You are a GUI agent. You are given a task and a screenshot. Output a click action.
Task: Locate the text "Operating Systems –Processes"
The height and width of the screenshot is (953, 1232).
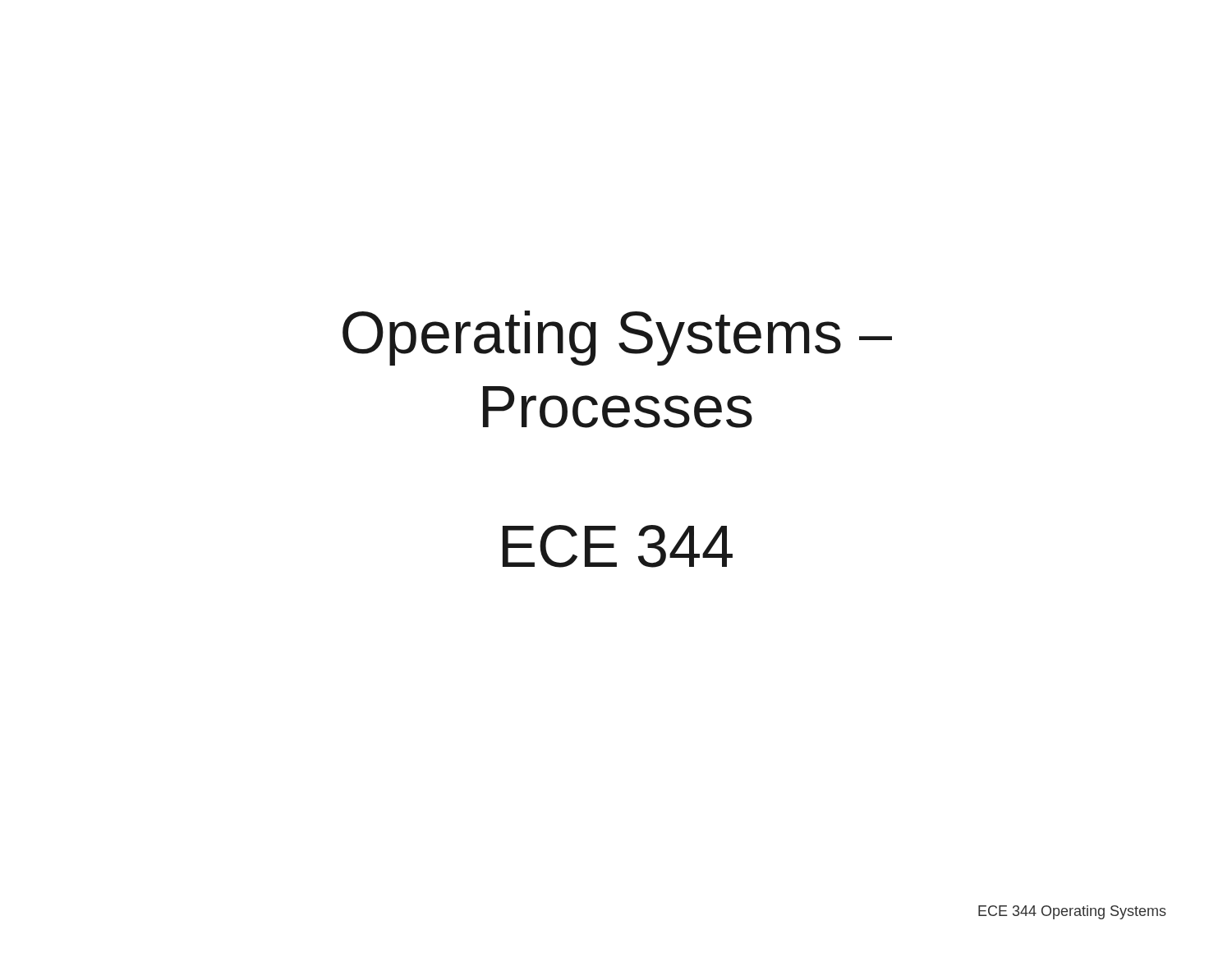[x=616, y=370]
